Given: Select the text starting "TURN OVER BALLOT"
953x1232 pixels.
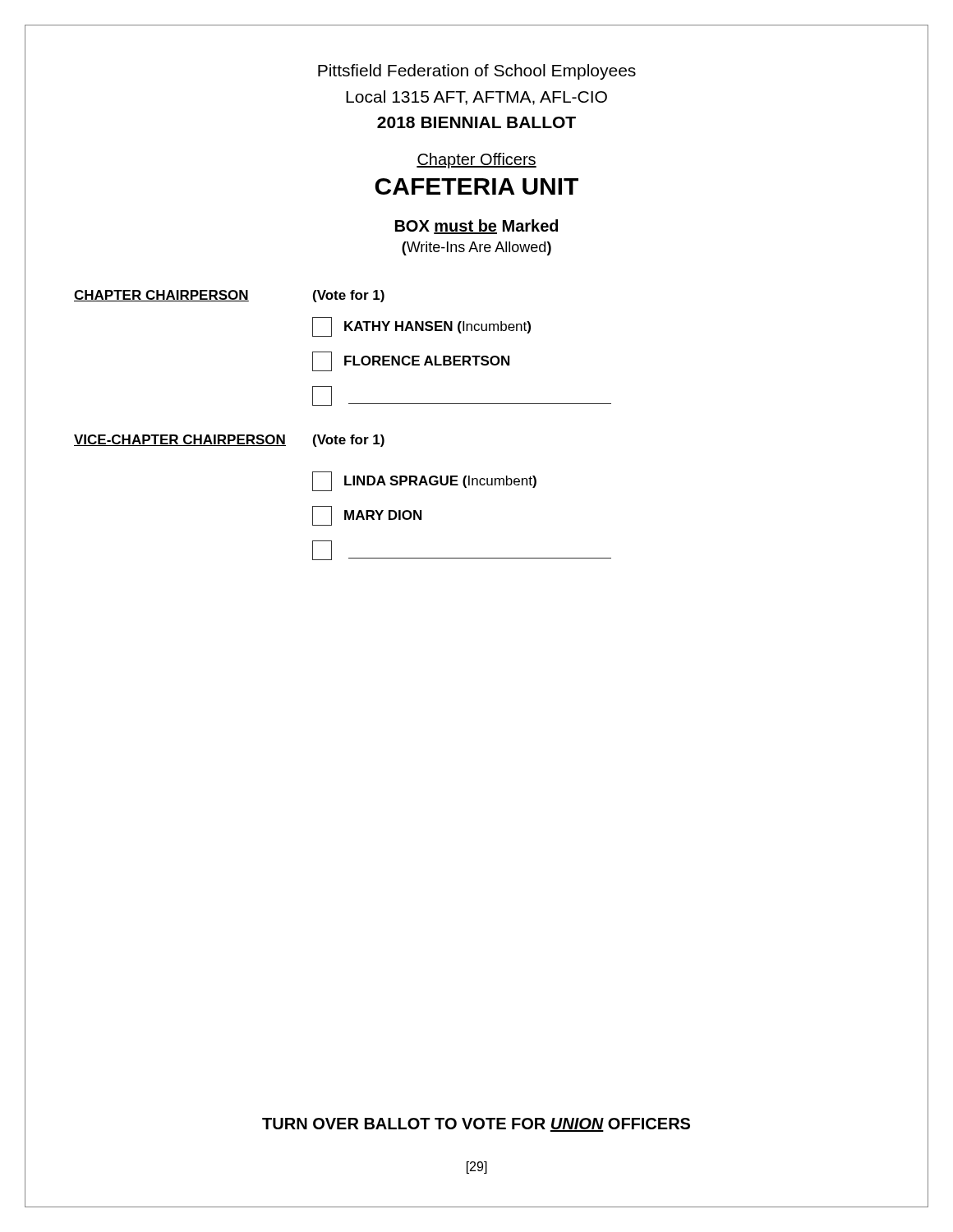Looking at the screenshot, I should 476,1124.
